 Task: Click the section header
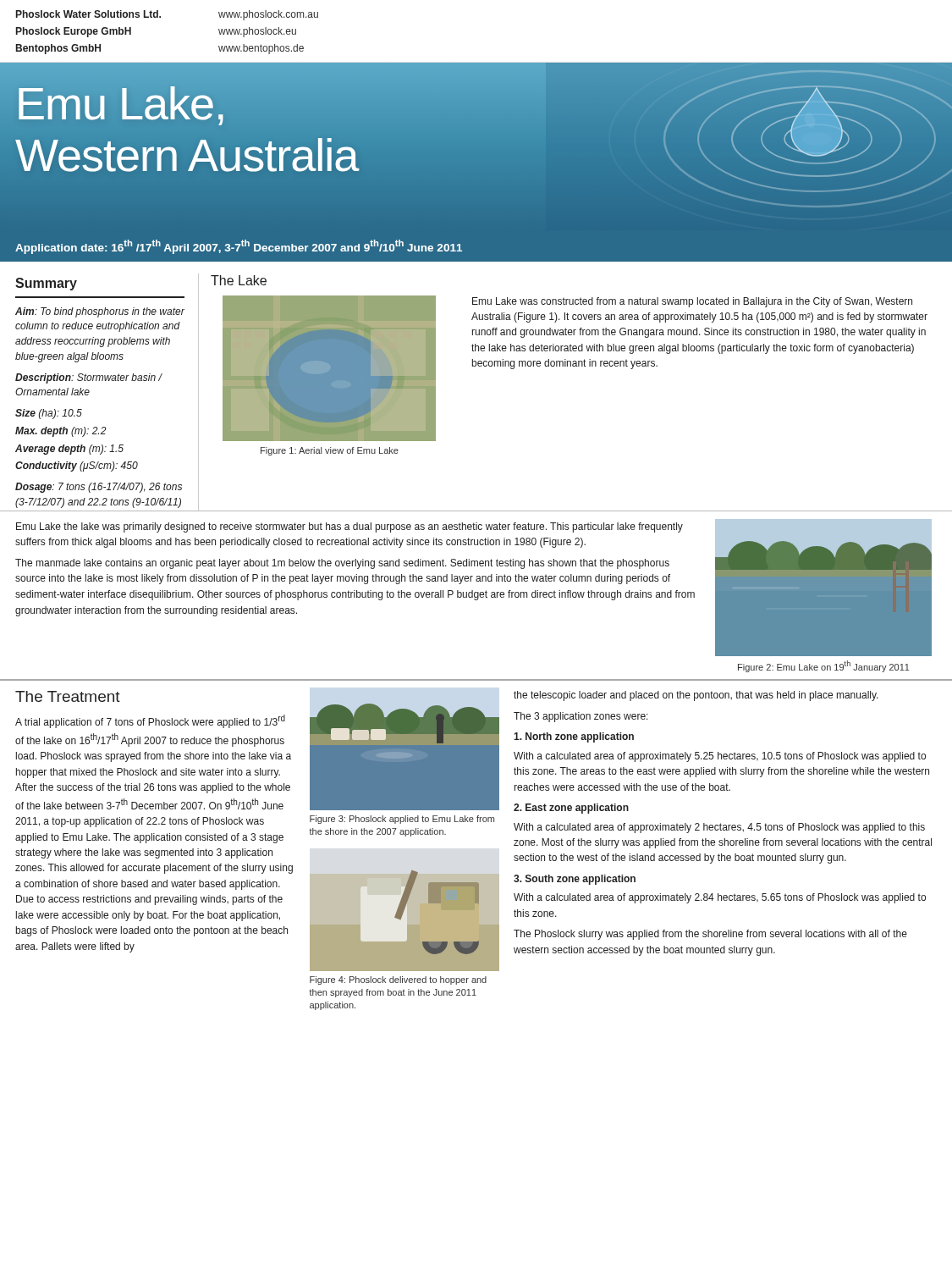pos(67,697)
